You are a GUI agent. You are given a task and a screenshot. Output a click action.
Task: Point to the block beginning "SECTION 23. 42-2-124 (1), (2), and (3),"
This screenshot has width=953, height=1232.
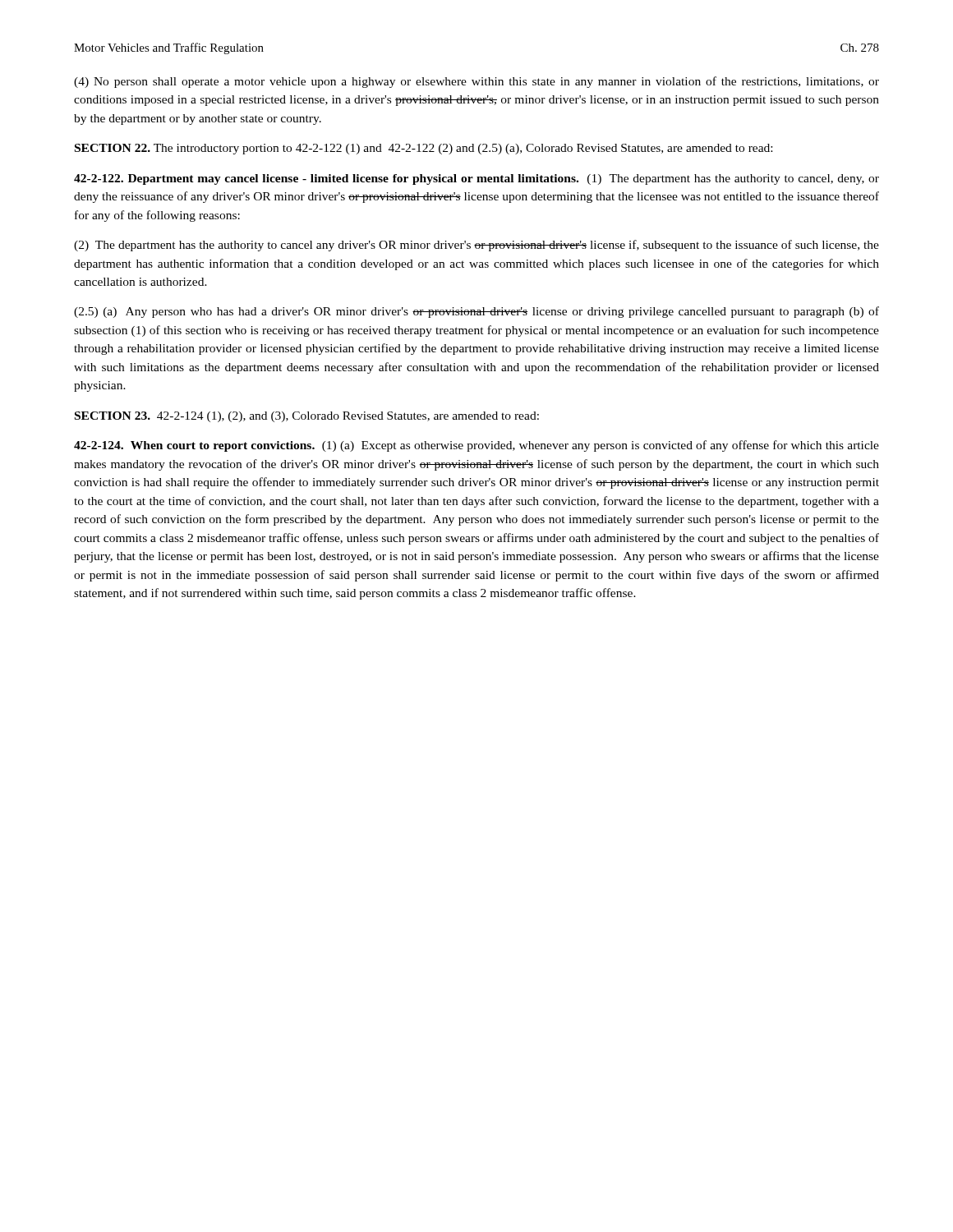pos(476,416)
